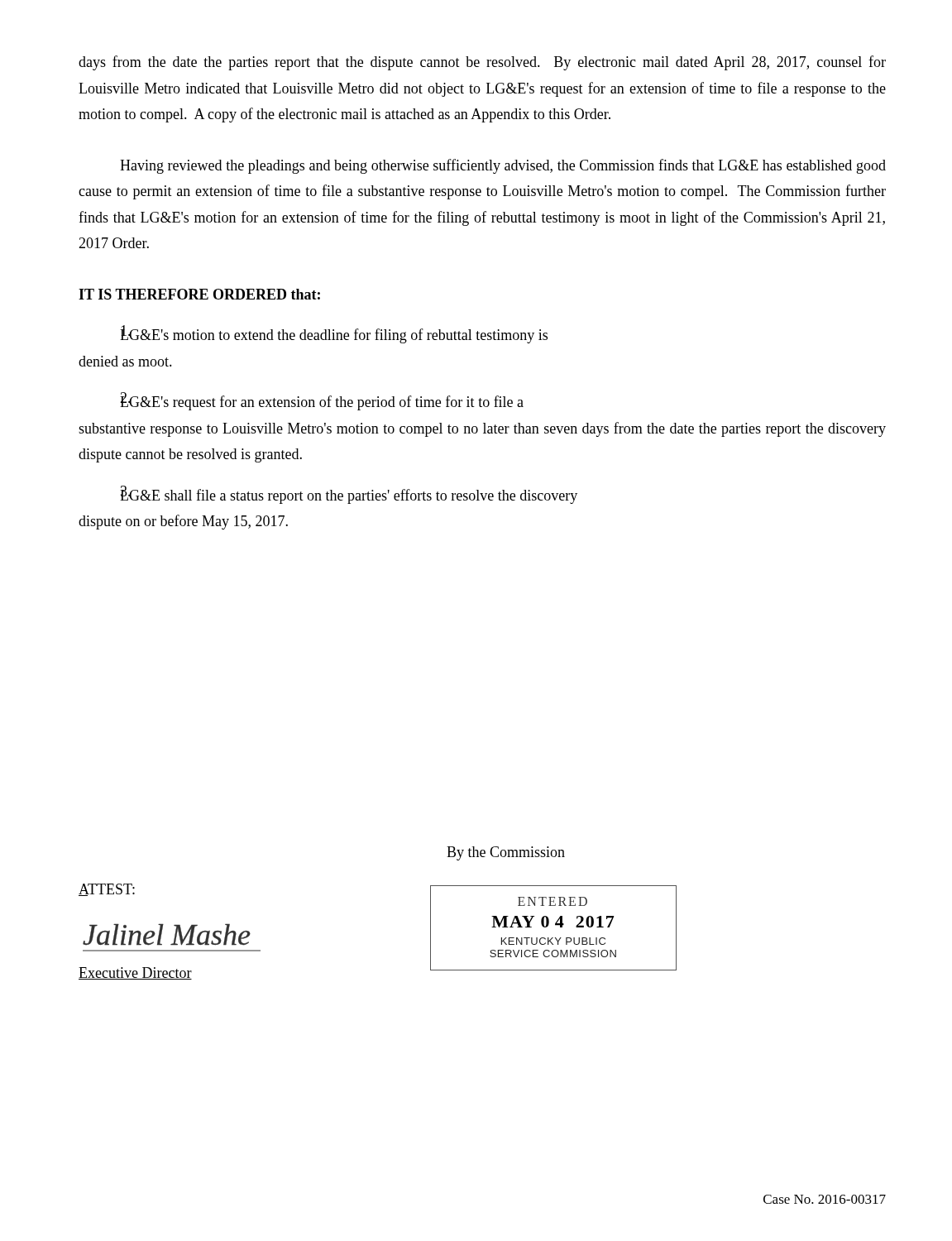This screenshot has height=1241, width=952.
Task: Locate the text block with the text "days from the date the parties report that"
Action: click(482, 88)
